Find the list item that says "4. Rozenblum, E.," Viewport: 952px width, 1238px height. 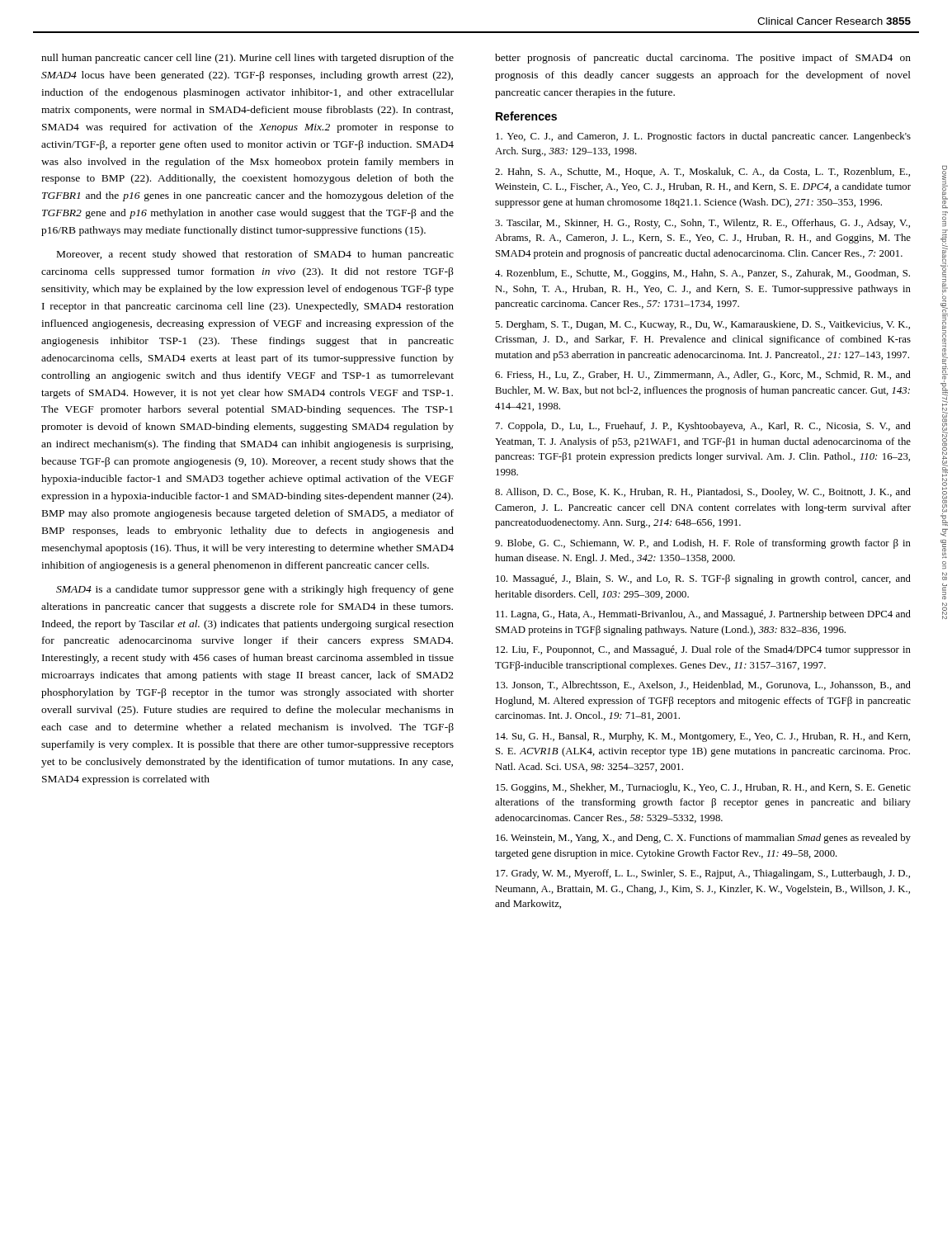(x=703, y=289)
